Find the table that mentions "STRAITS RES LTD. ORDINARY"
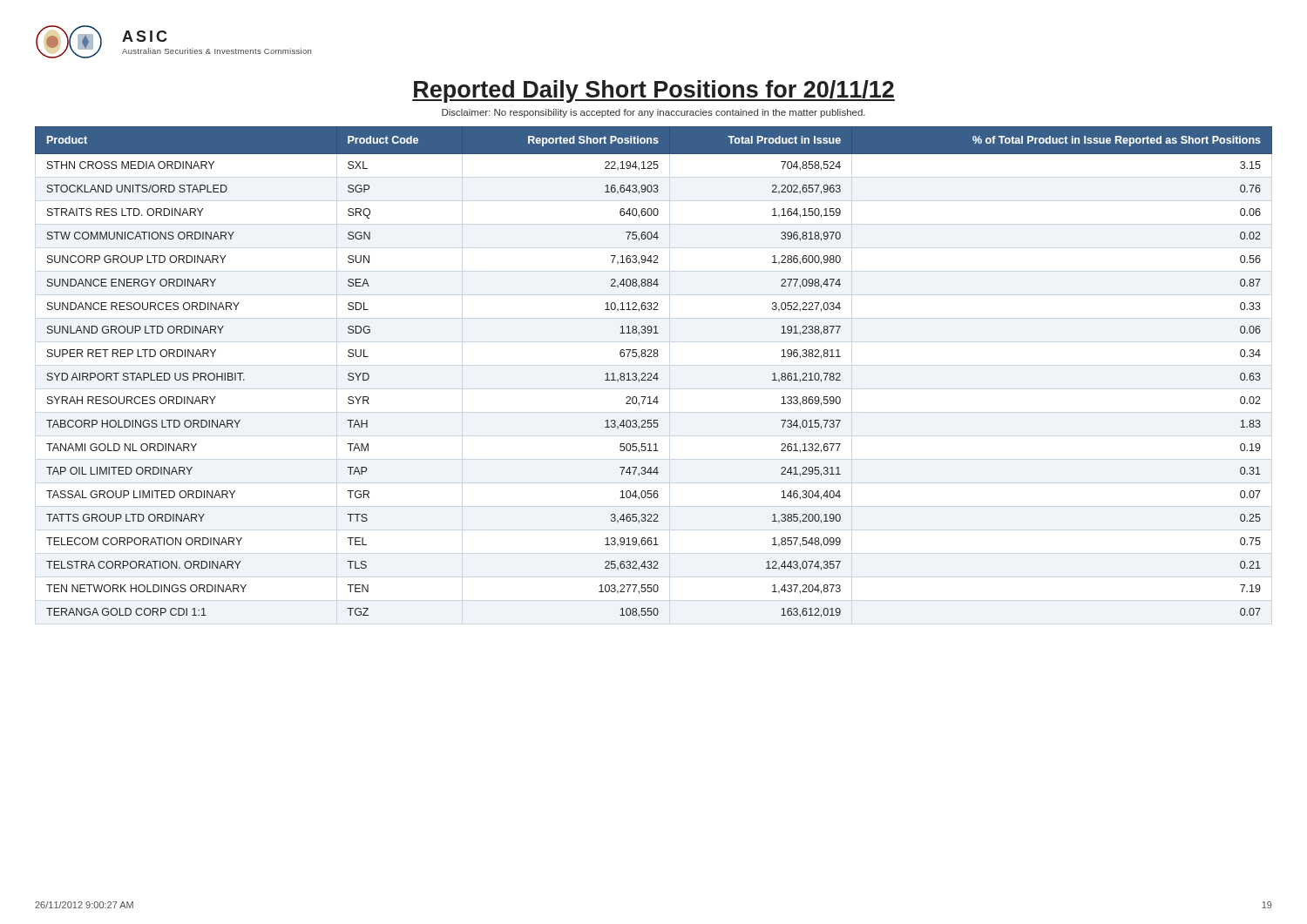This screenshot has height=924, width=1307. pos(654,375)
